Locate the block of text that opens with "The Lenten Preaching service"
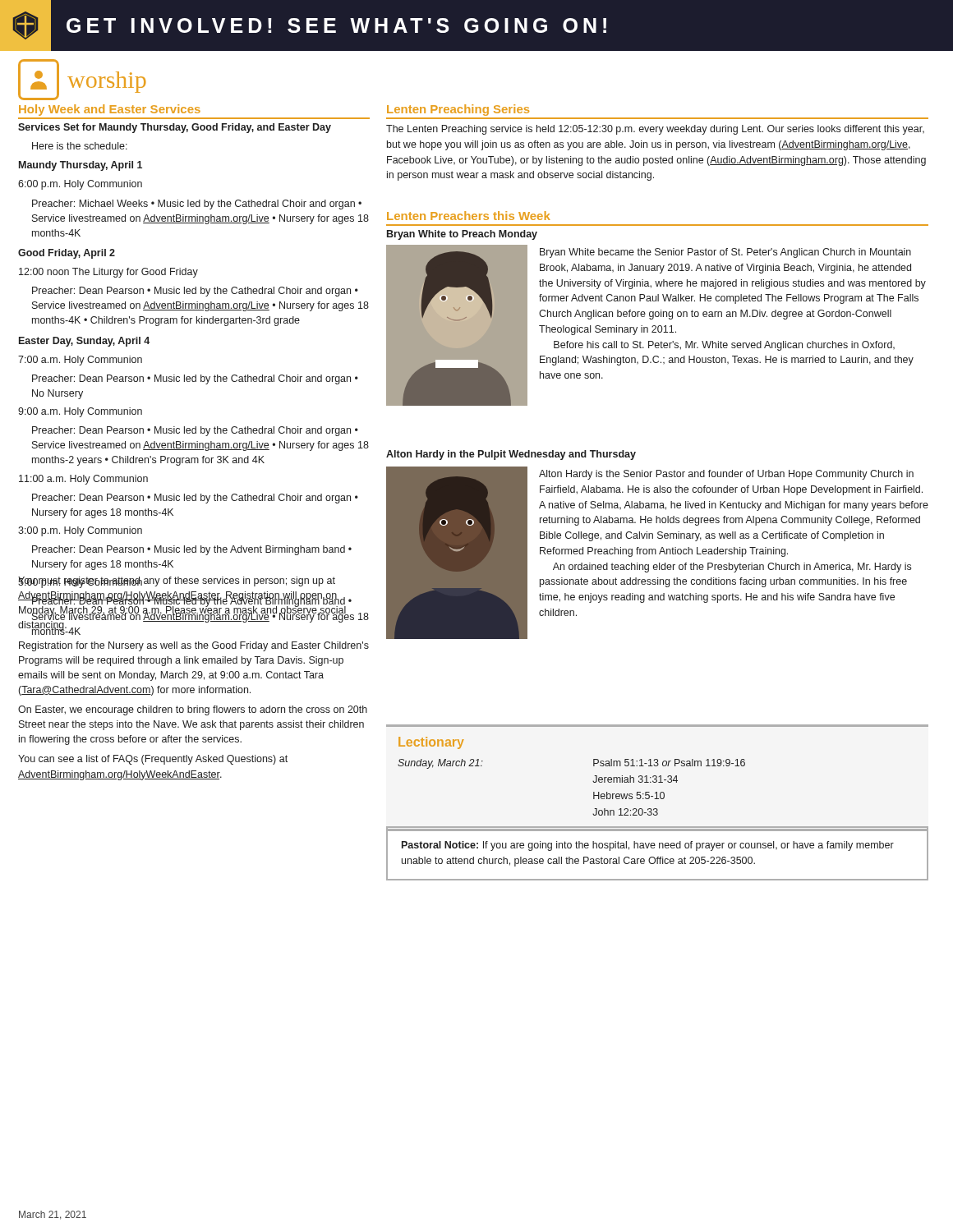 [x=656, y=152]
